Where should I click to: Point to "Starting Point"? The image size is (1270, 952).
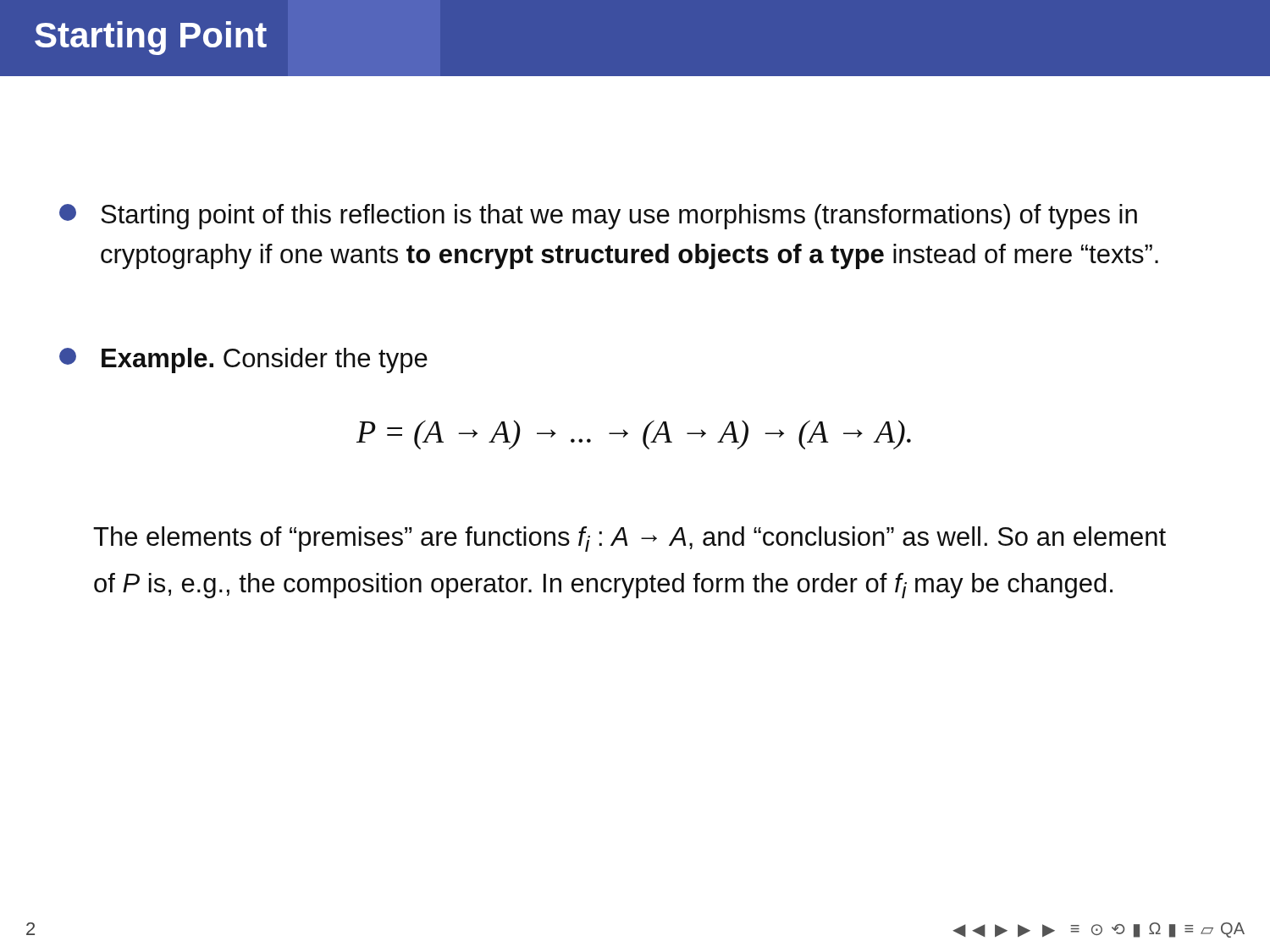click(151, 38)
